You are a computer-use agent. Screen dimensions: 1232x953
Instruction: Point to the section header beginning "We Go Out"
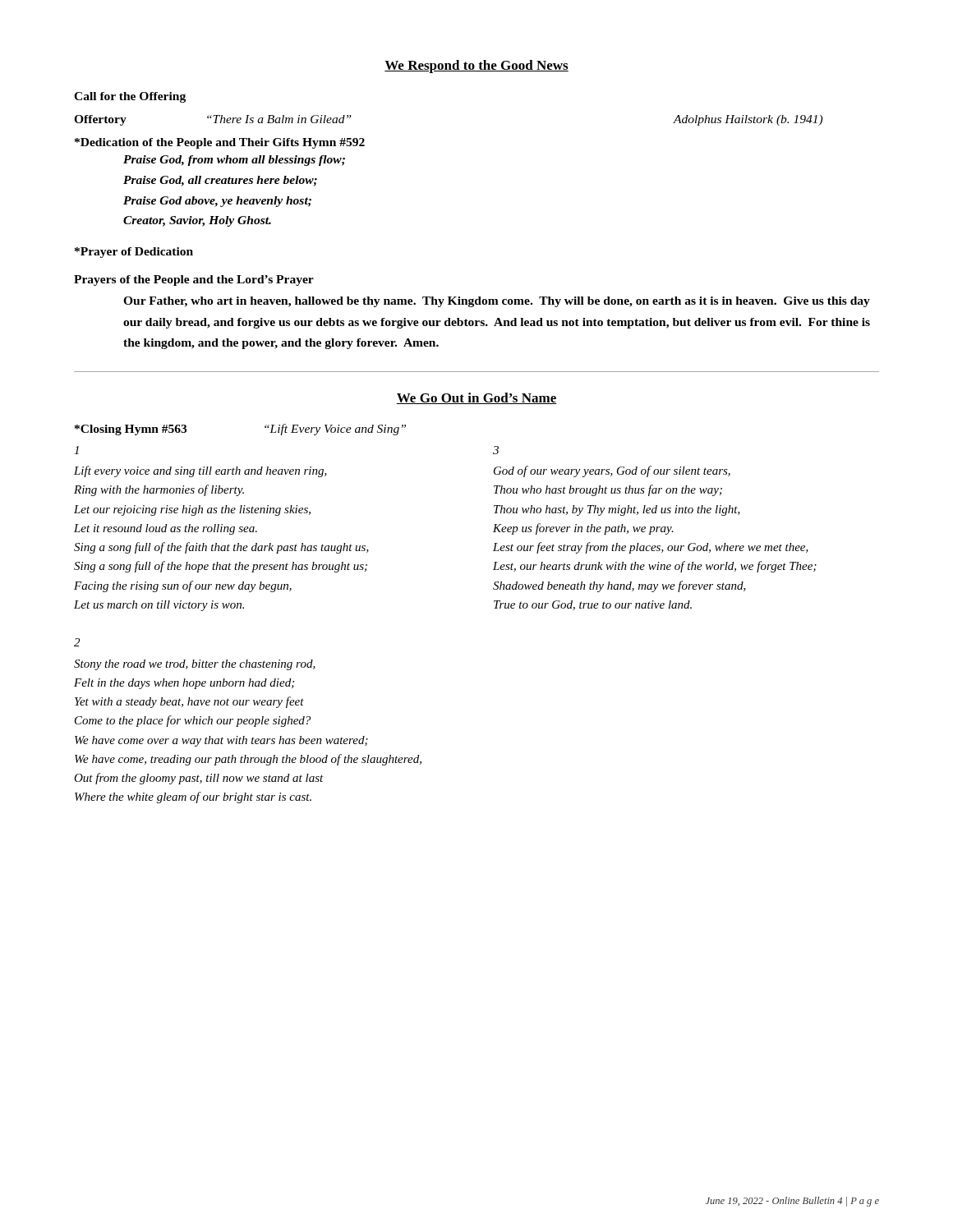point(476,398)
